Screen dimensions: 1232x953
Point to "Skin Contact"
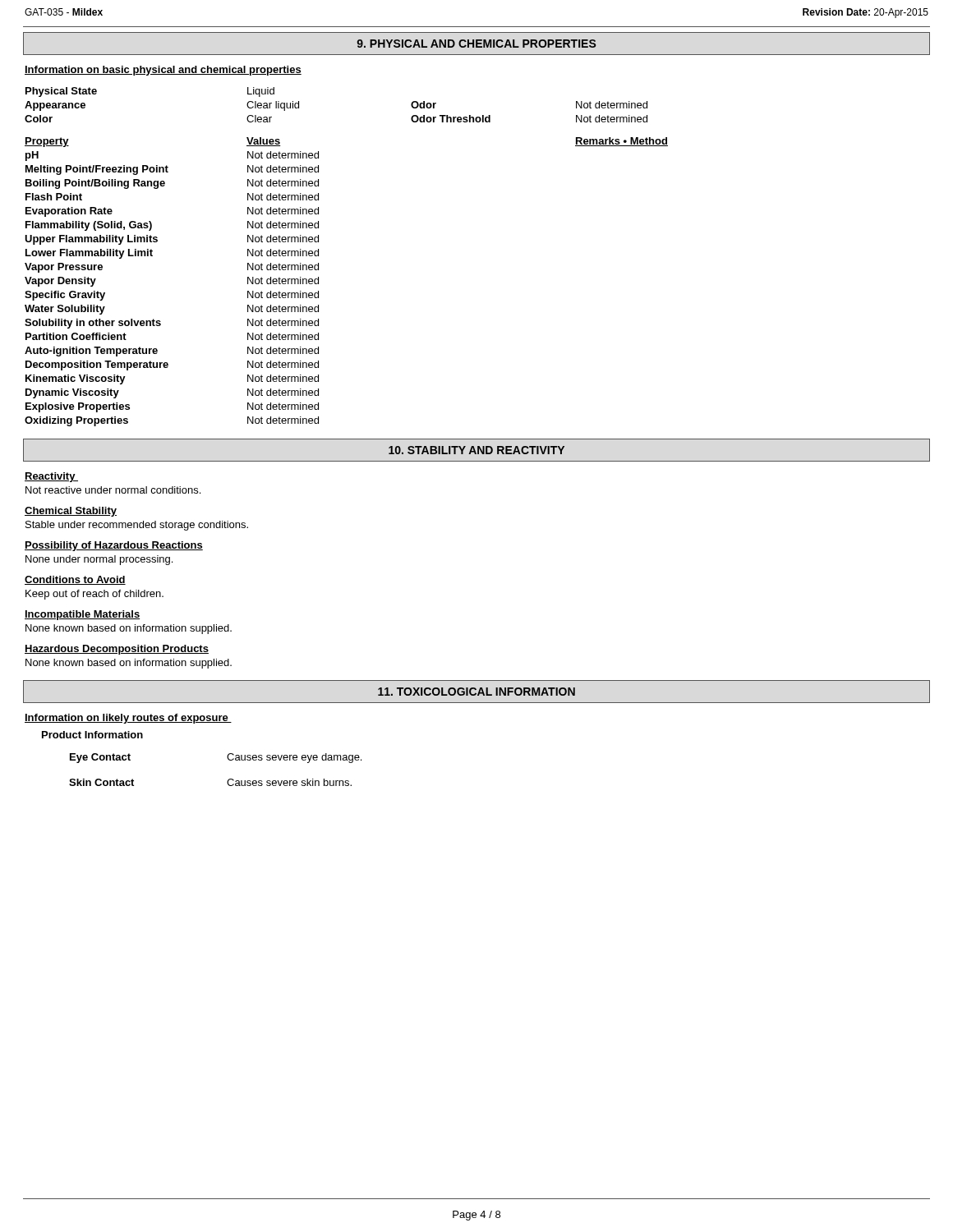(x=102, y=782)
